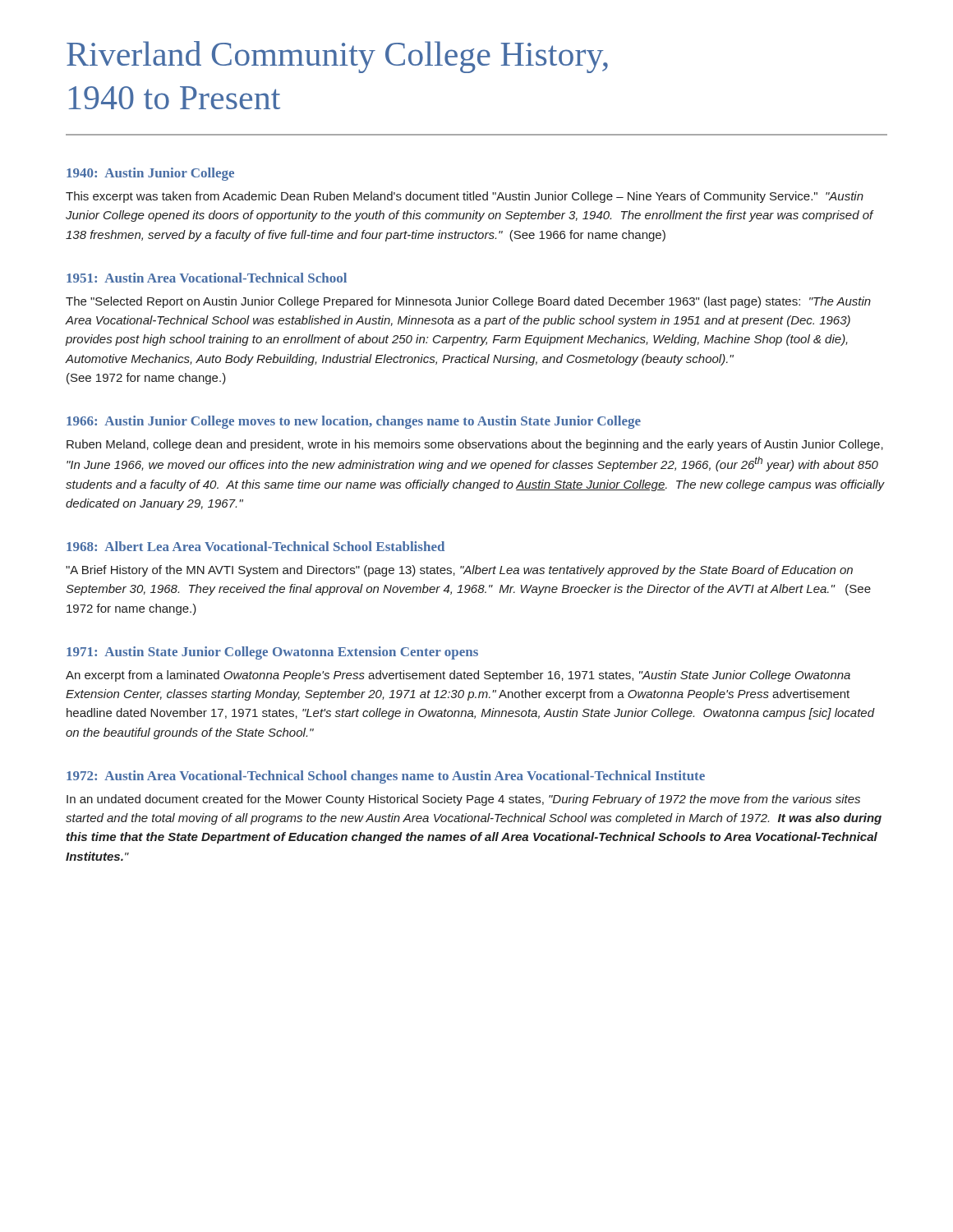
Task: Find the title that says "Riverland Community College History,1940"
Action: (x=476, y=76)
